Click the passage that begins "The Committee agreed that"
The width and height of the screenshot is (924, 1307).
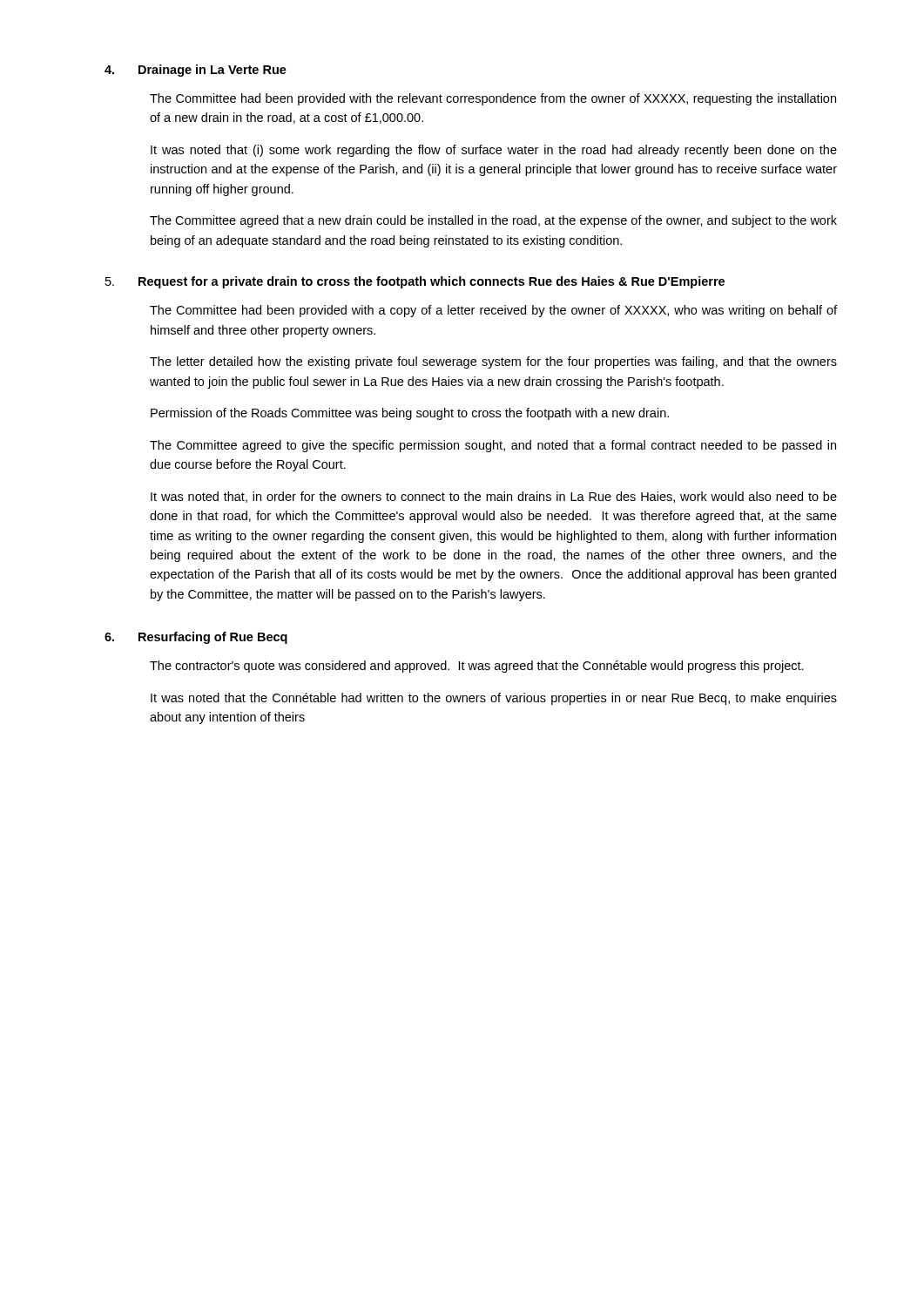coord(493,231)
